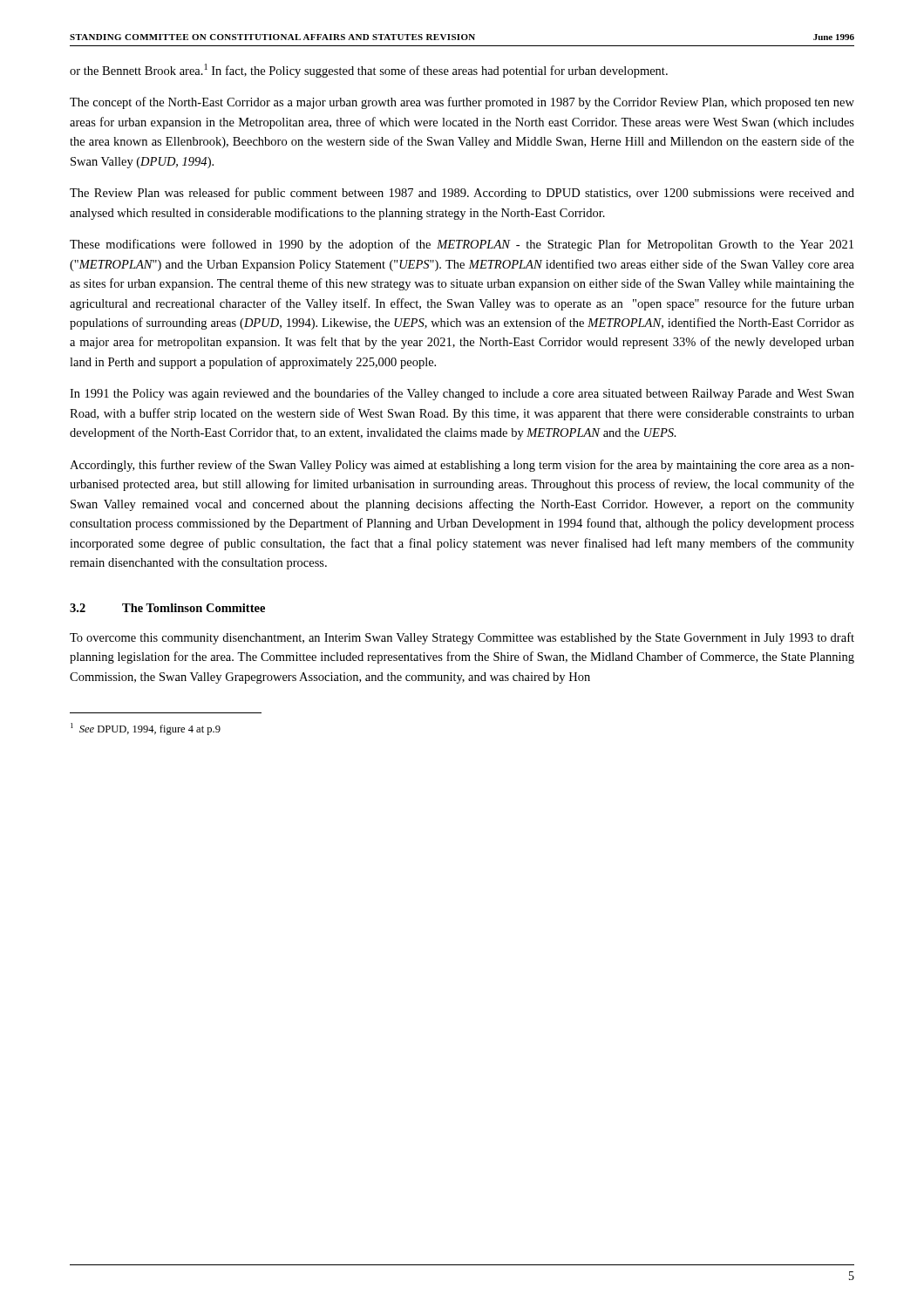Navigate to the element starting "To overcome this community disenchantment, an Interim"
This screenshot has width=924, height=1308.
(x=462, y=657)
